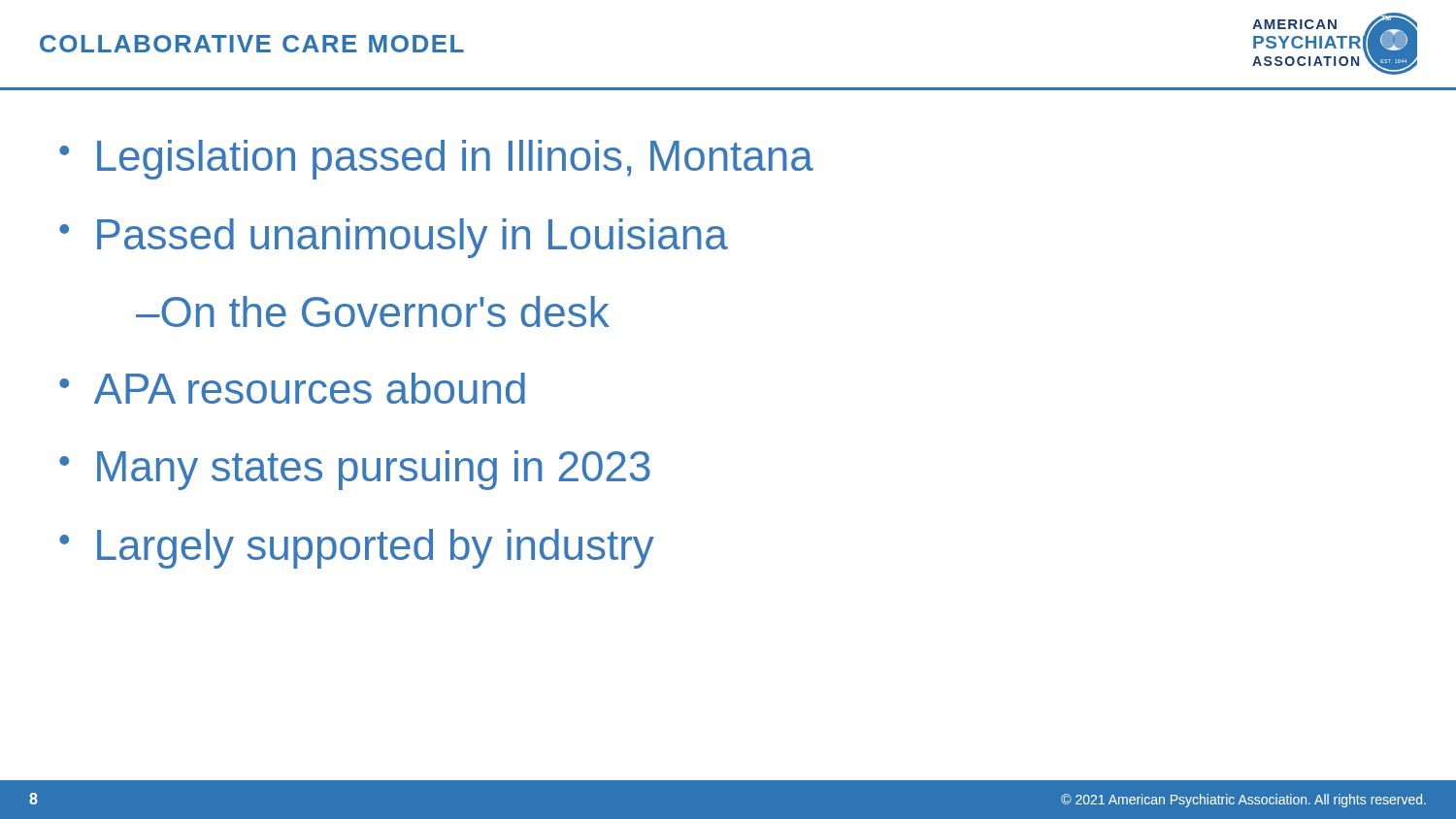Find the logo
Viewport: 1456px width, 819px height.
1330,44
